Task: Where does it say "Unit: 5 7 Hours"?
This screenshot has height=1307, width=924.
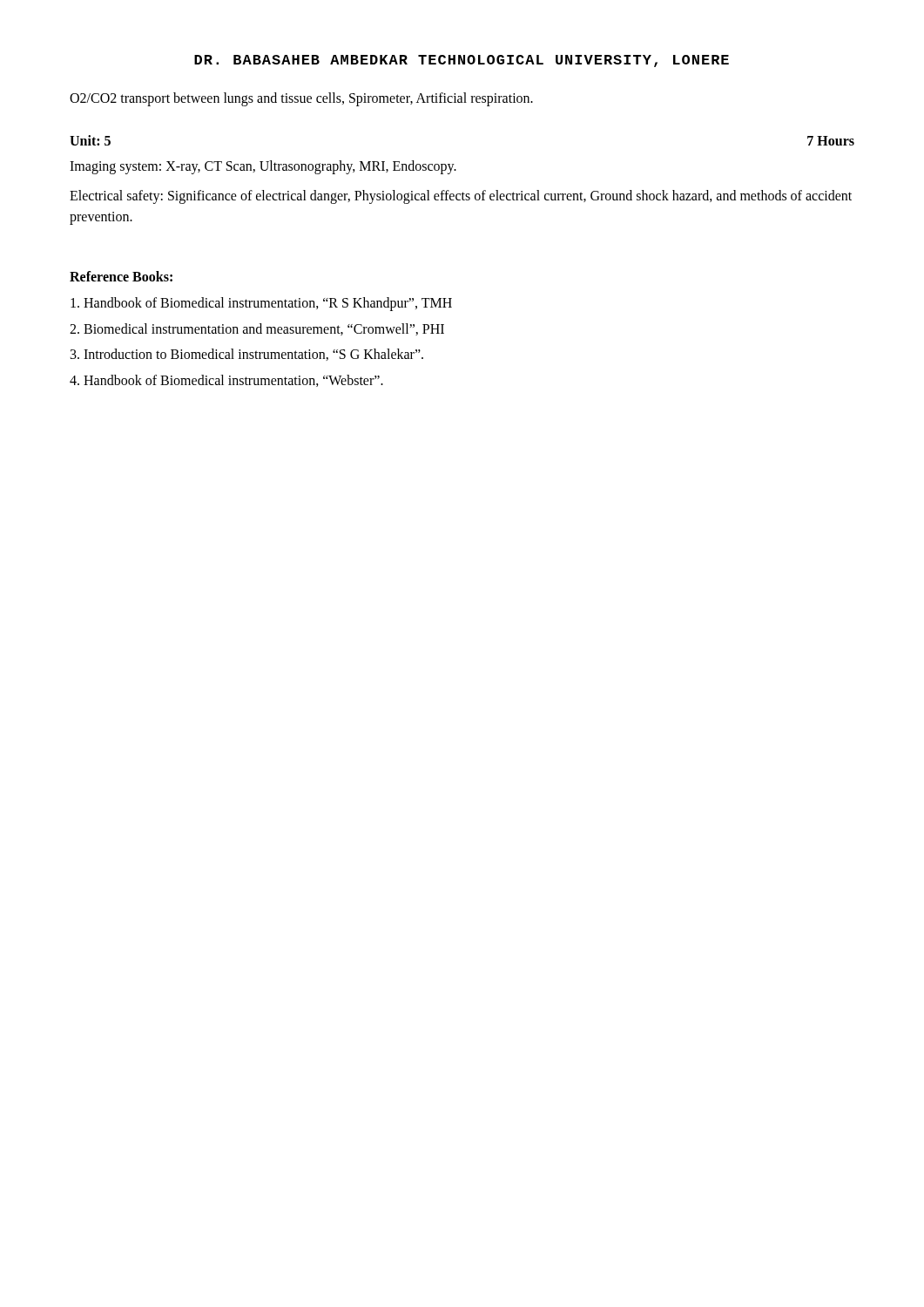Action: (x=93, y=140)
